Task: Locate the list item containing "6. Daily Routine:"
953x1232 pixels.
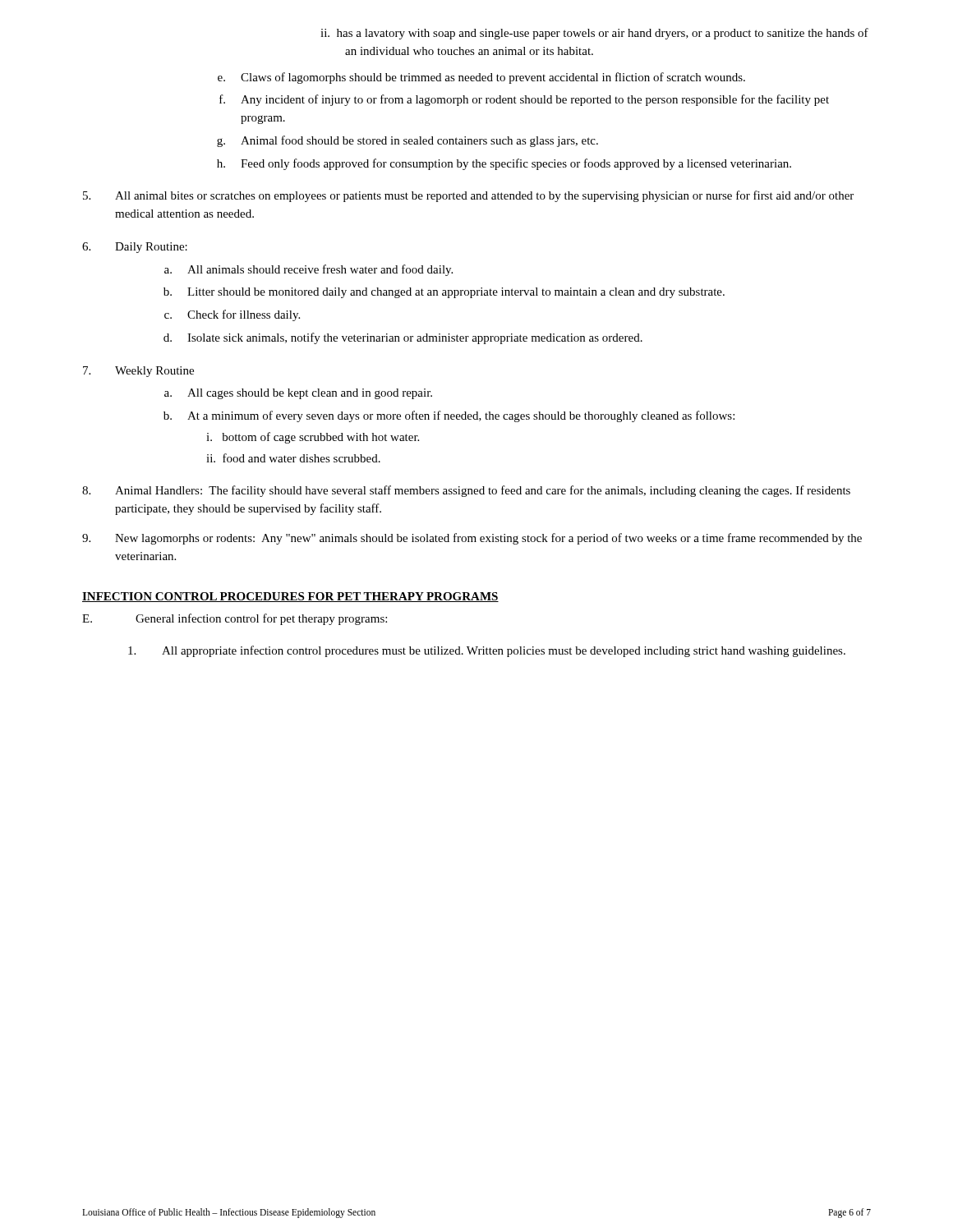Action: click(135, 248)
